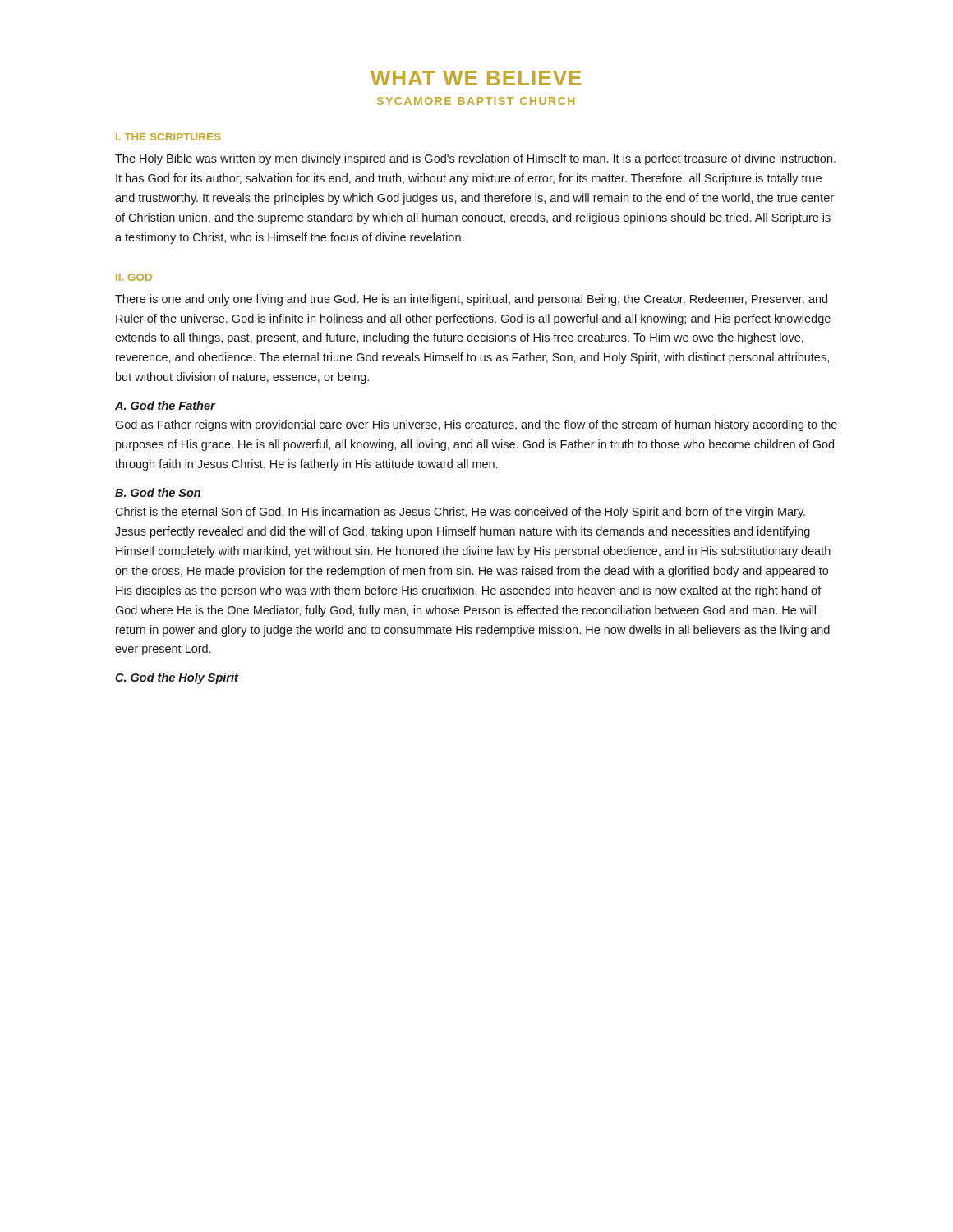Navigate to the element starting "The Holy Bible was"
Screen dimensions: 1232x953
476,198
